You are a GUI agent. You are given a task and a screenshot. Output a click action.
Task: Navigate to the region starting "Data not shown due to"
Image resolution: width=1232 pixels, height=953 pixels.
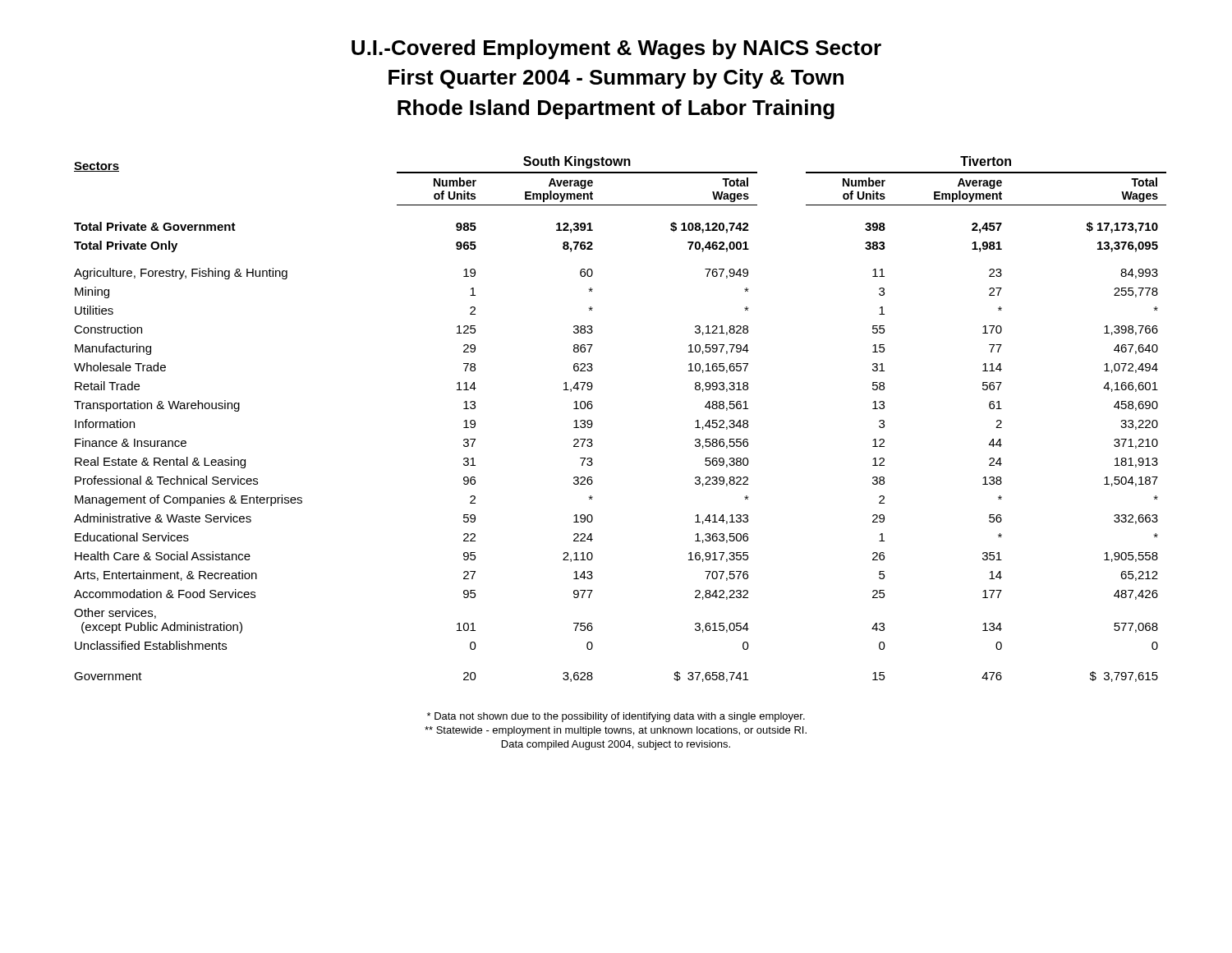(616, 716)
